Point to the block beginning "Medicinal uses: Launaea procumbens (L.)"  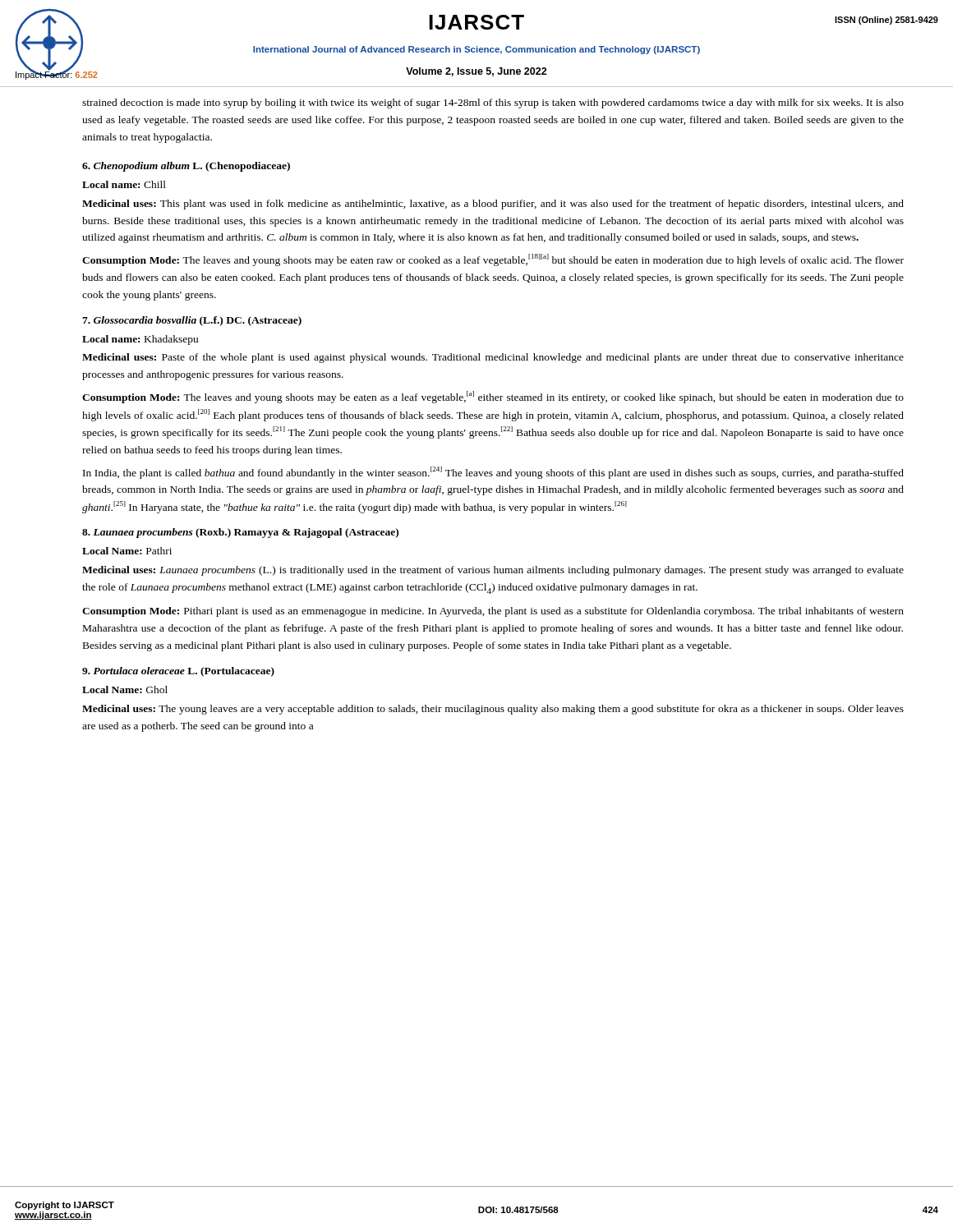pyautogui.click(x=493, y=579)
